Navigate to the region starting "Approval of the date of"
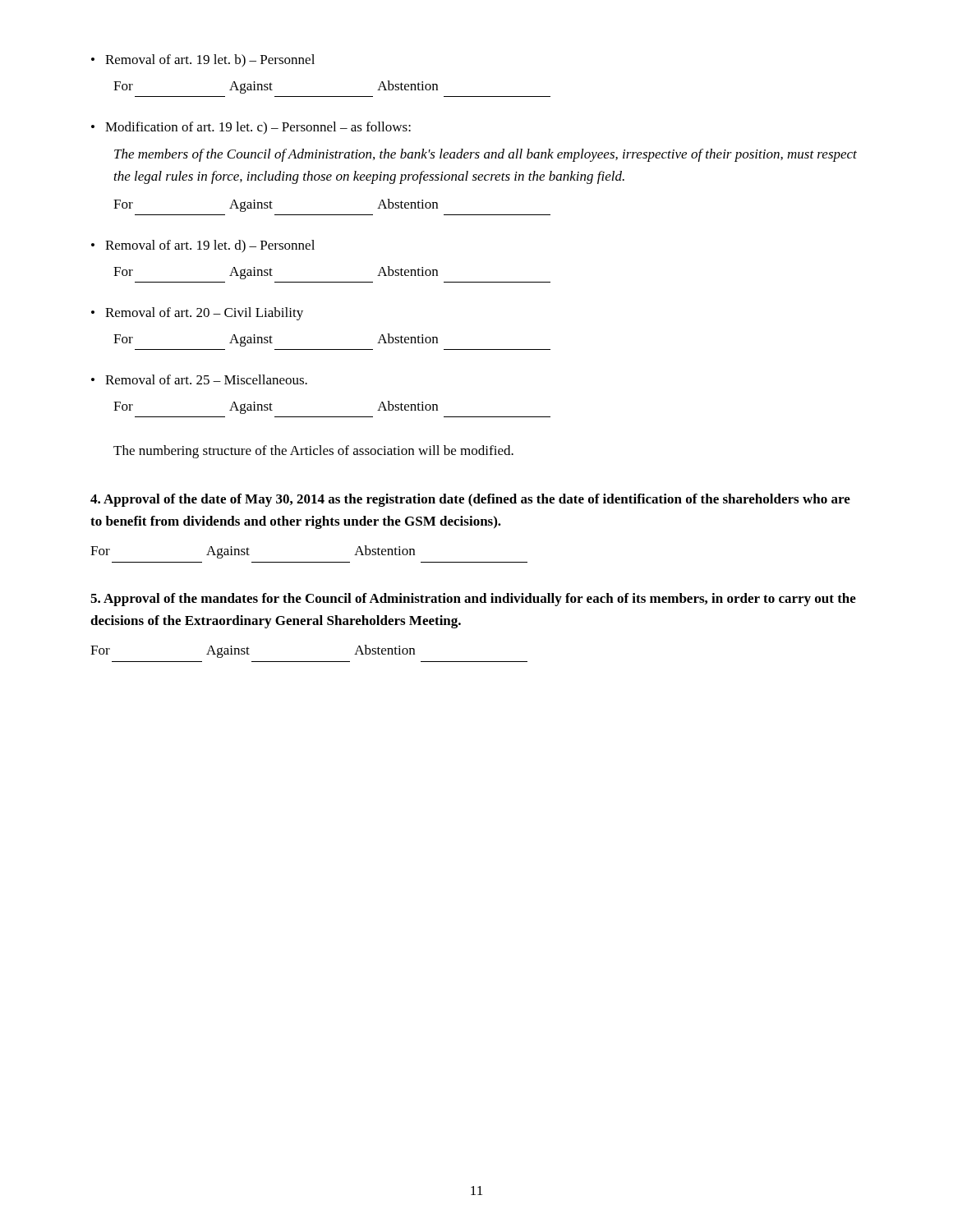 pyautogui.click(x=470, y=510)
